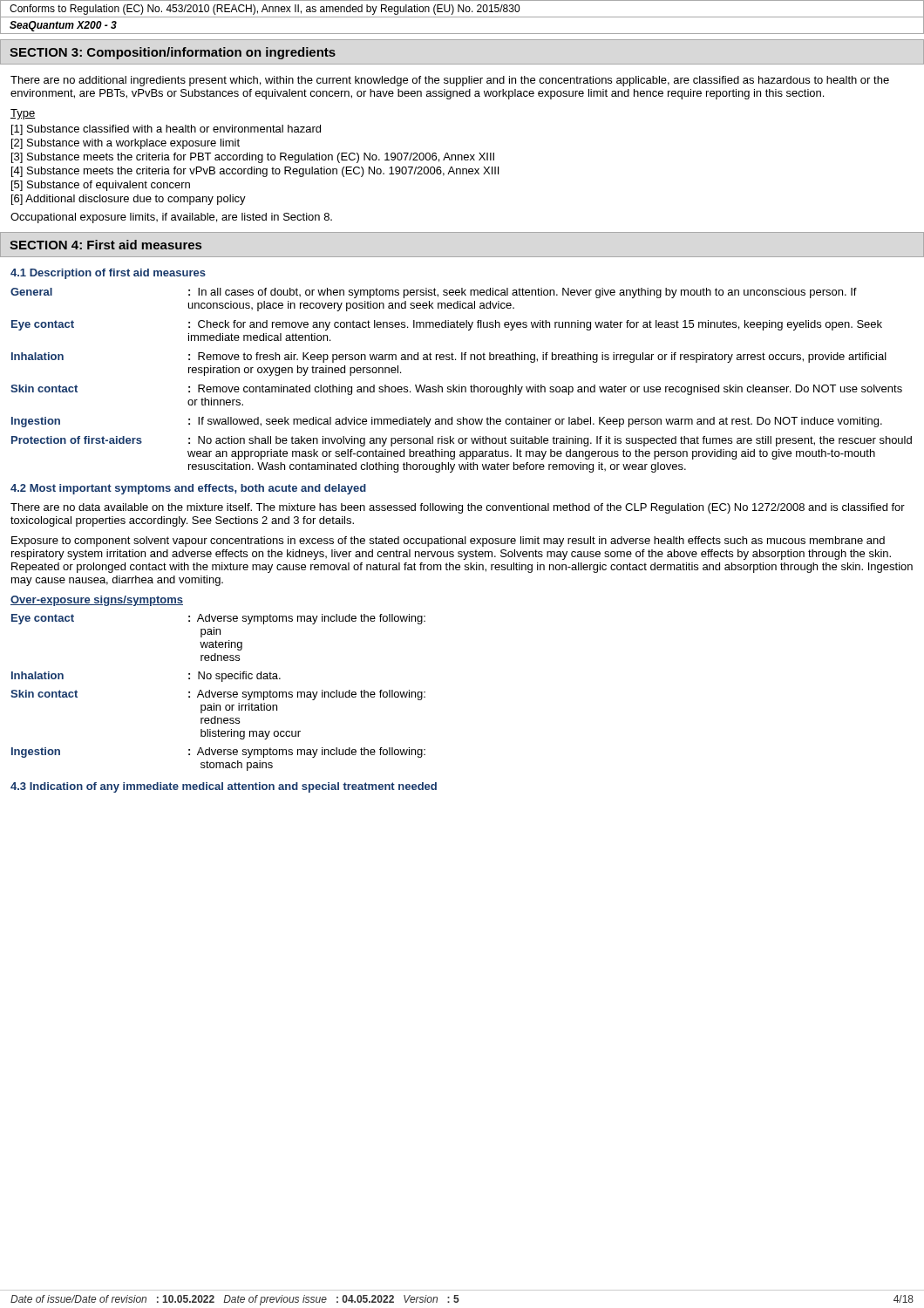Point to the text starting "4.1 Description of"
Screen dimensions: 1308x924
(108, 272)
